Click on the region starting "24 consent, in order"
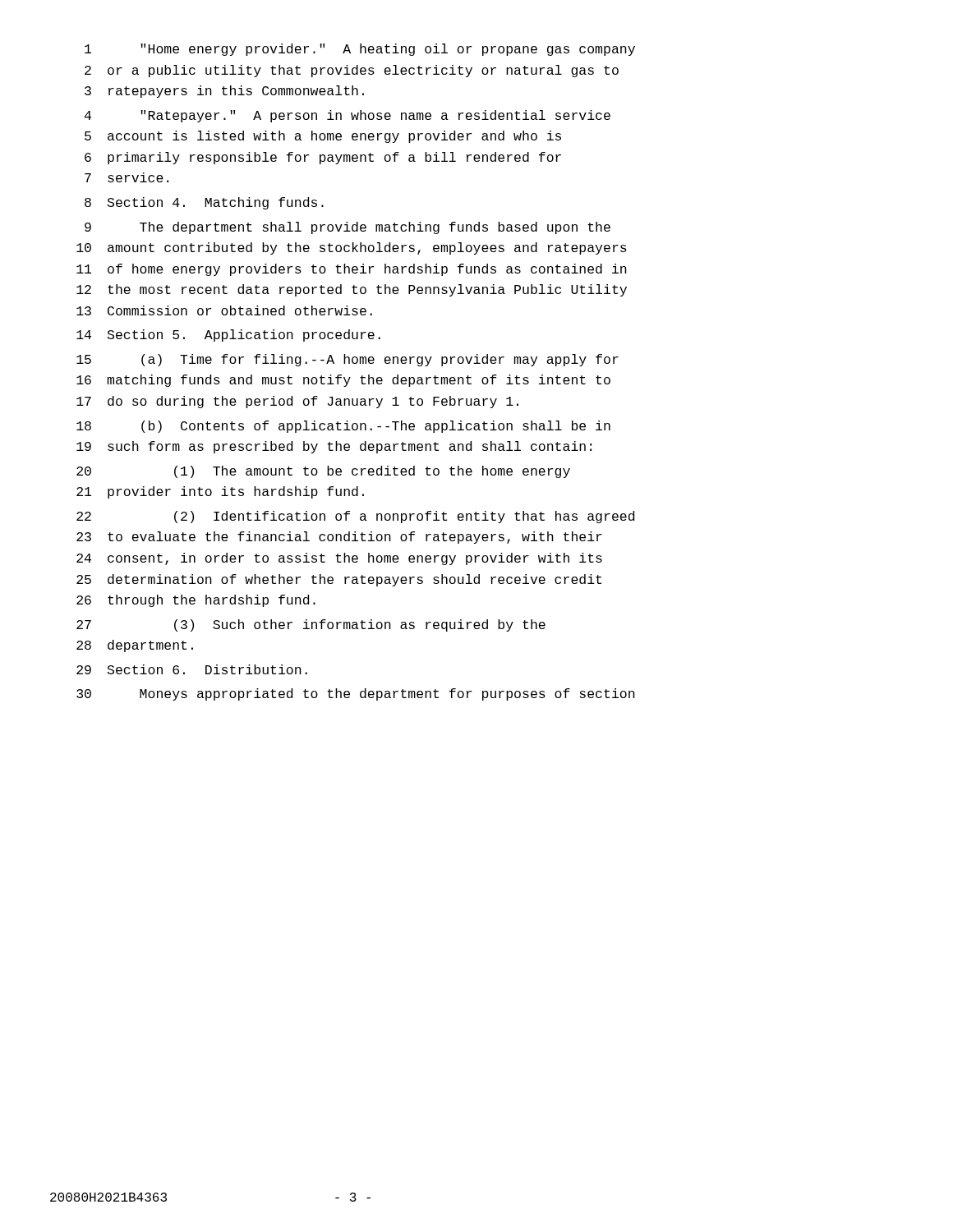This screenshot has height=1232, width=953. (x=476, y=559)
